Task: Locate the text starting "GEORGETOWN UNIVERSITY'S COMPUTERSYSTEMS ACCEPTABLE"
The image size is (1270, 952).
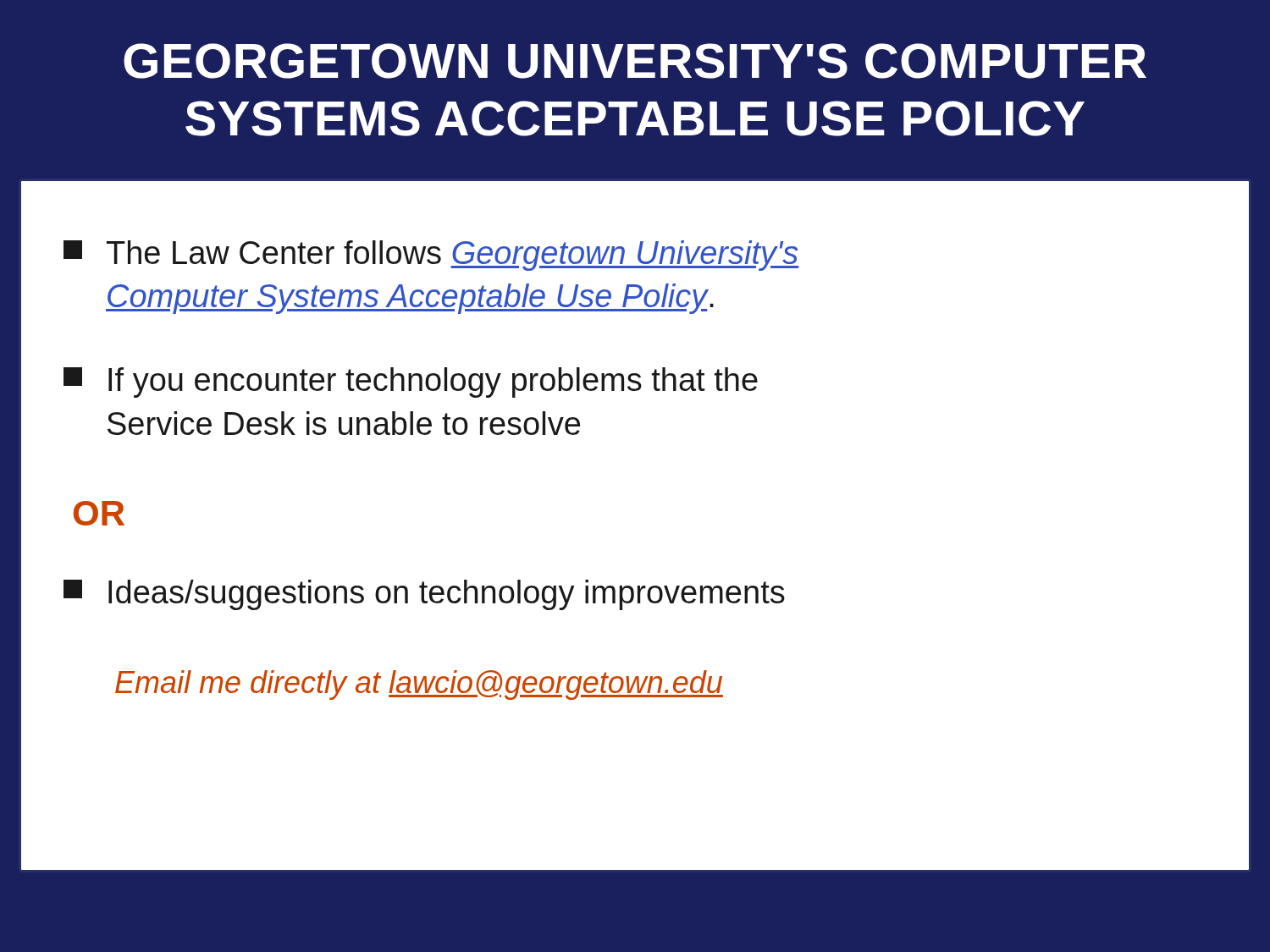Action: click(x=635, y=89)
